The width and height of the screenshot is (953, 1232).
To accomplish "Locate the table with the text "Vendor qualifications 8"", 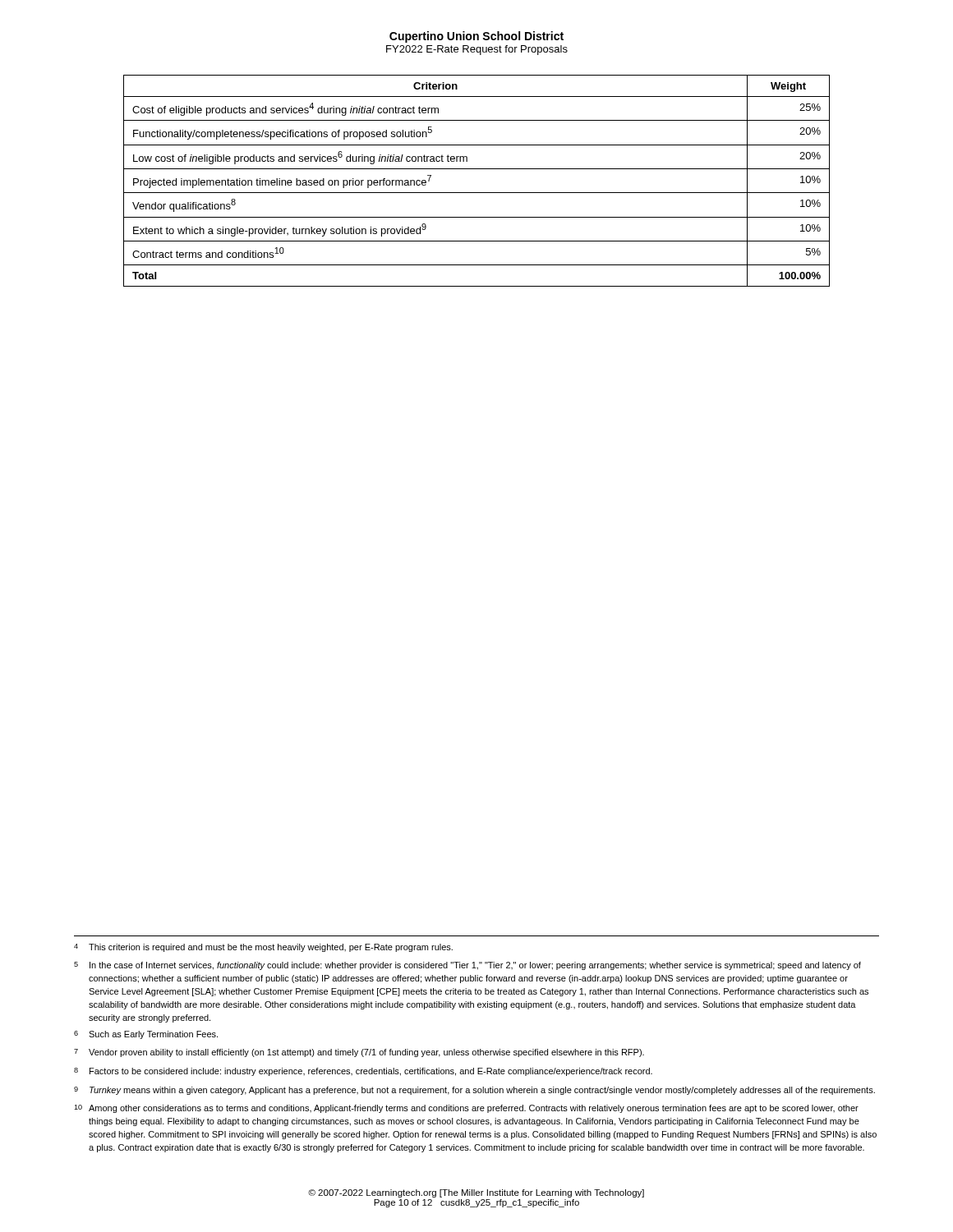I will coord(476,181).
